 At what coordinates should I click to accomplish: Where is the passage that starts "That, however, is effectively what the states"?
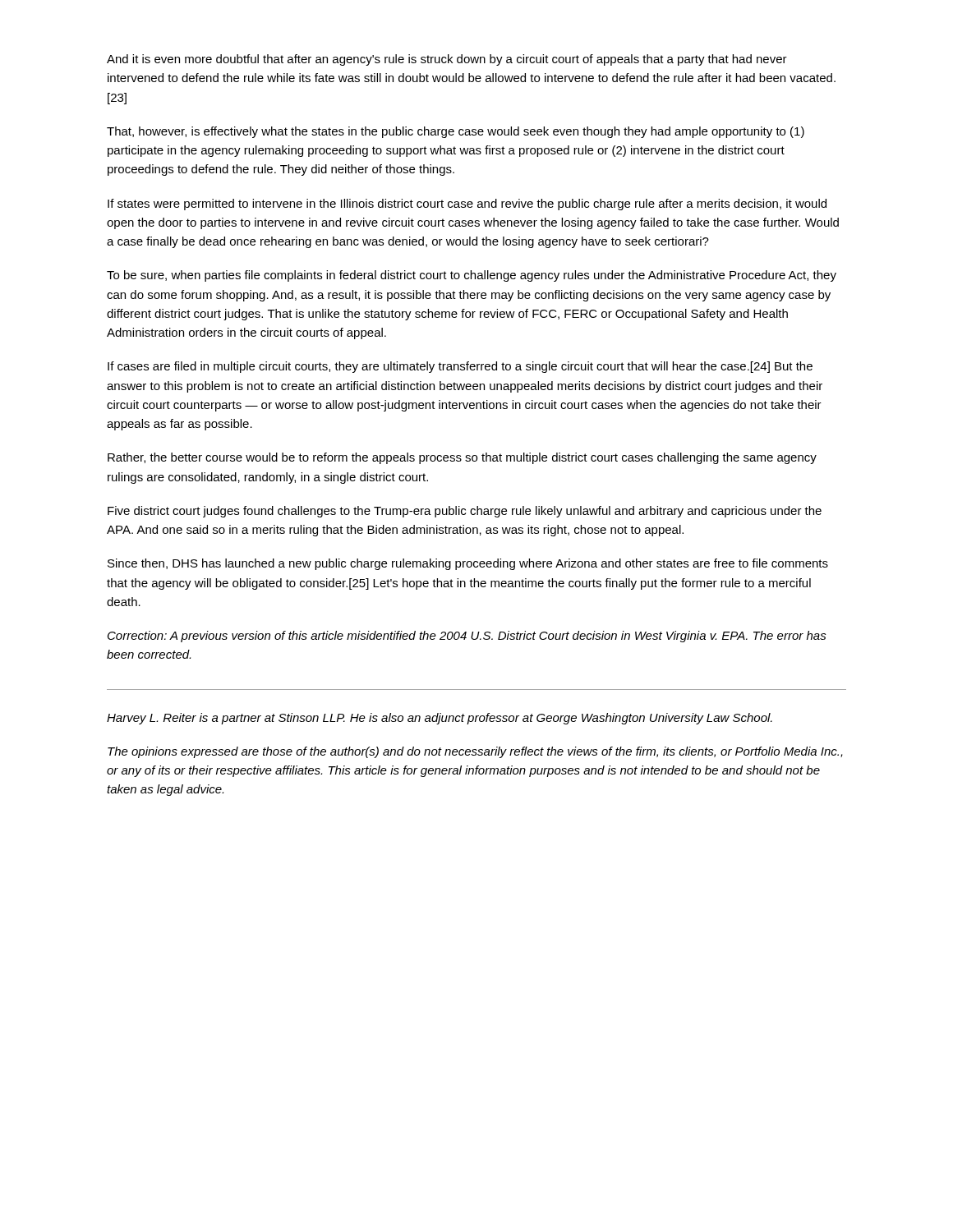pyautogui.click(x=456, y=150)
